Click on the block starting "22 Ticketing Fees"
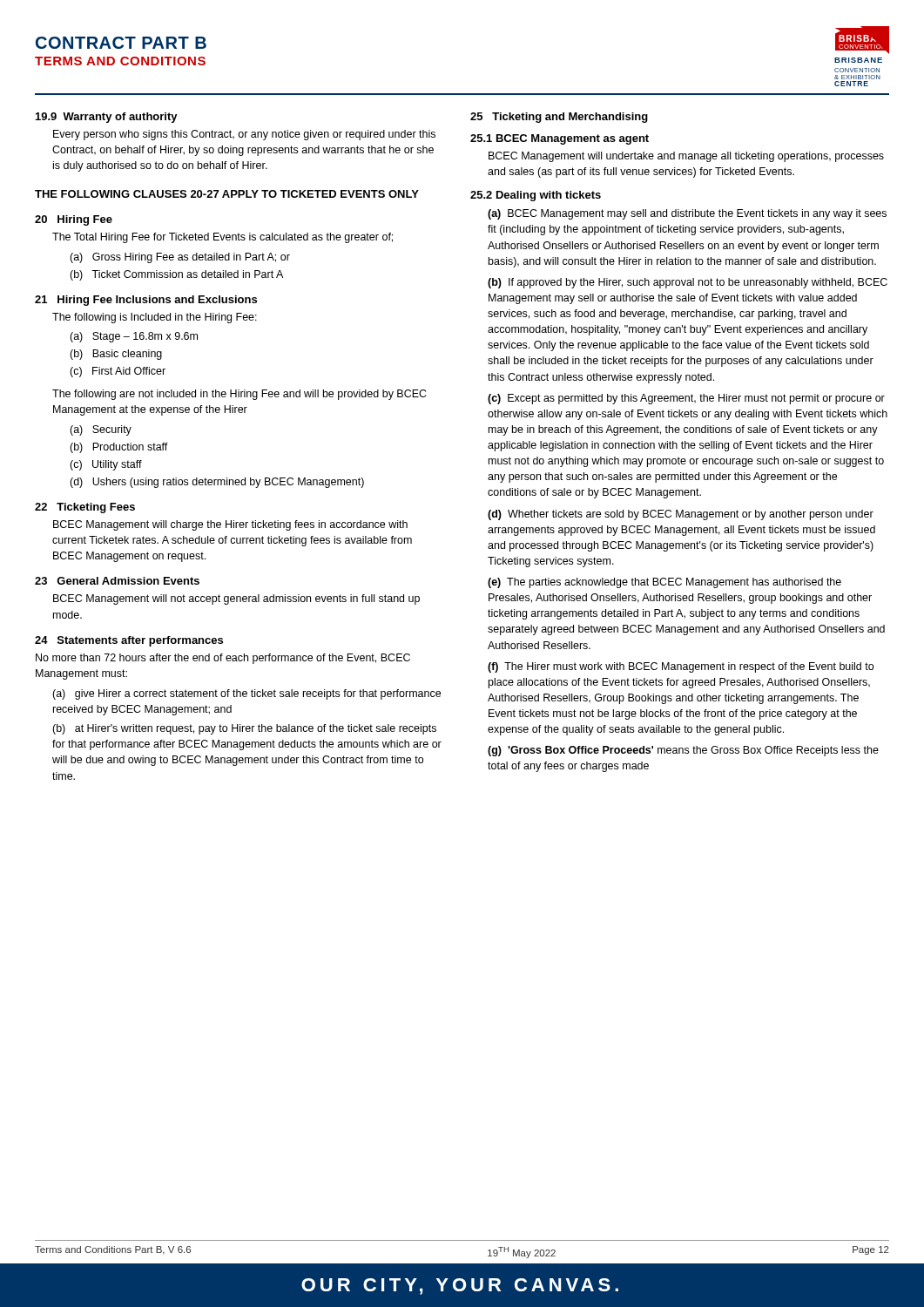The height and width of the screenshot is (1307, 924). 85,507
